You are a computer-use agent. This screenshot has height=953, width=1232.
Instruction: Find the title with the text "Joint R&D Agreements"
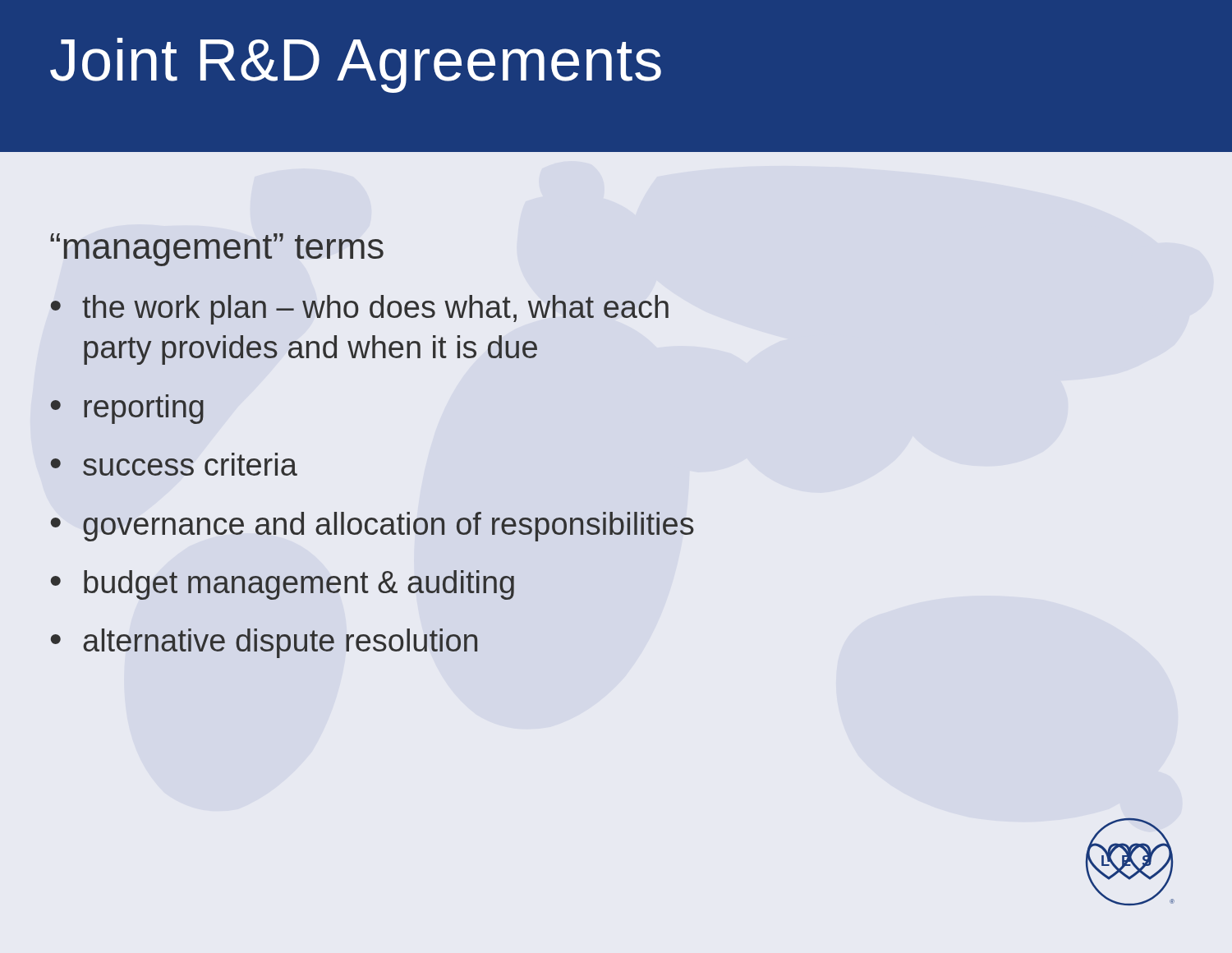[357, 60]
